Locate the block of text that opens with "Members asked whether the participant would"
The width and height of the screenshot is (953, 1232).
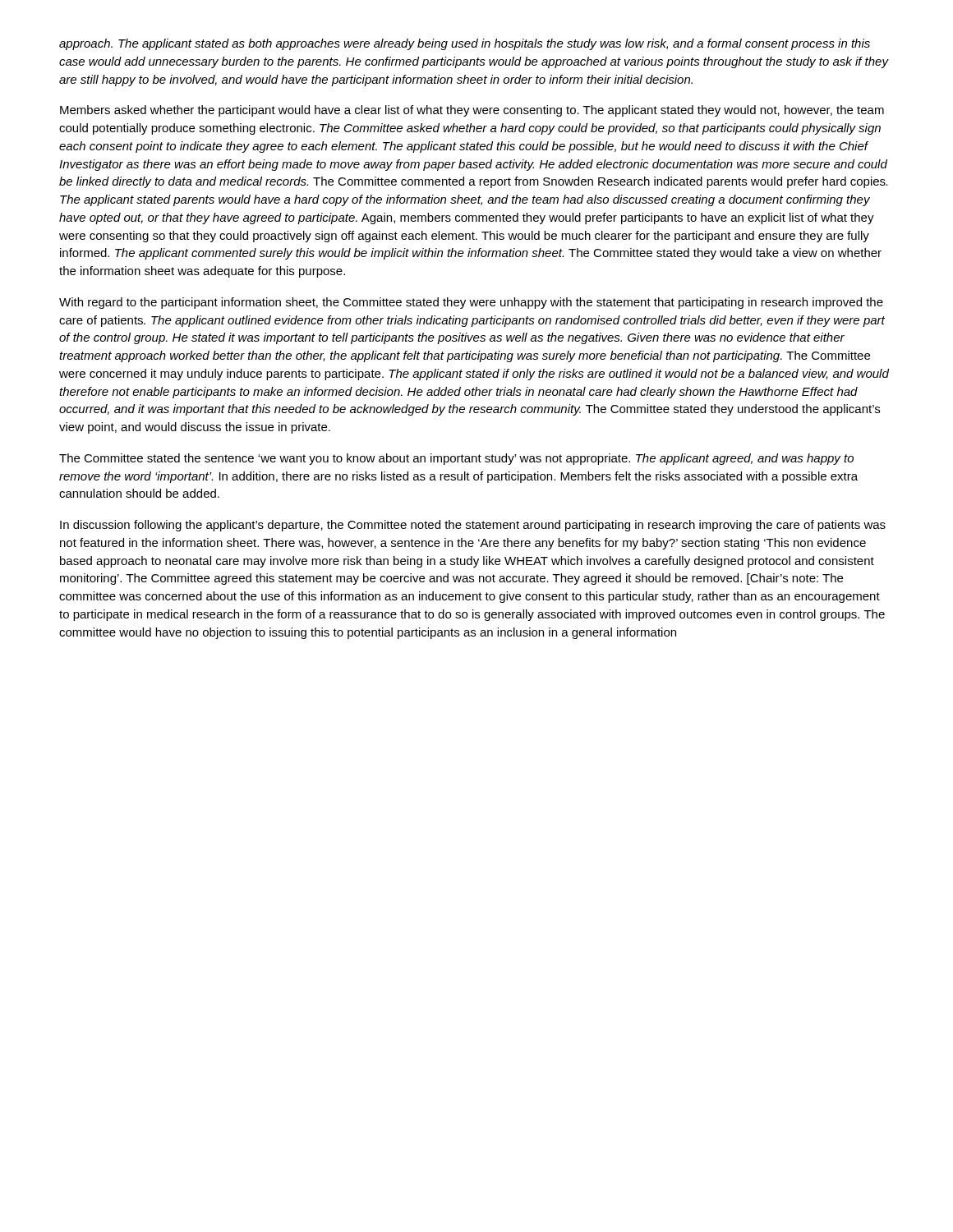(x=474, y=190)
